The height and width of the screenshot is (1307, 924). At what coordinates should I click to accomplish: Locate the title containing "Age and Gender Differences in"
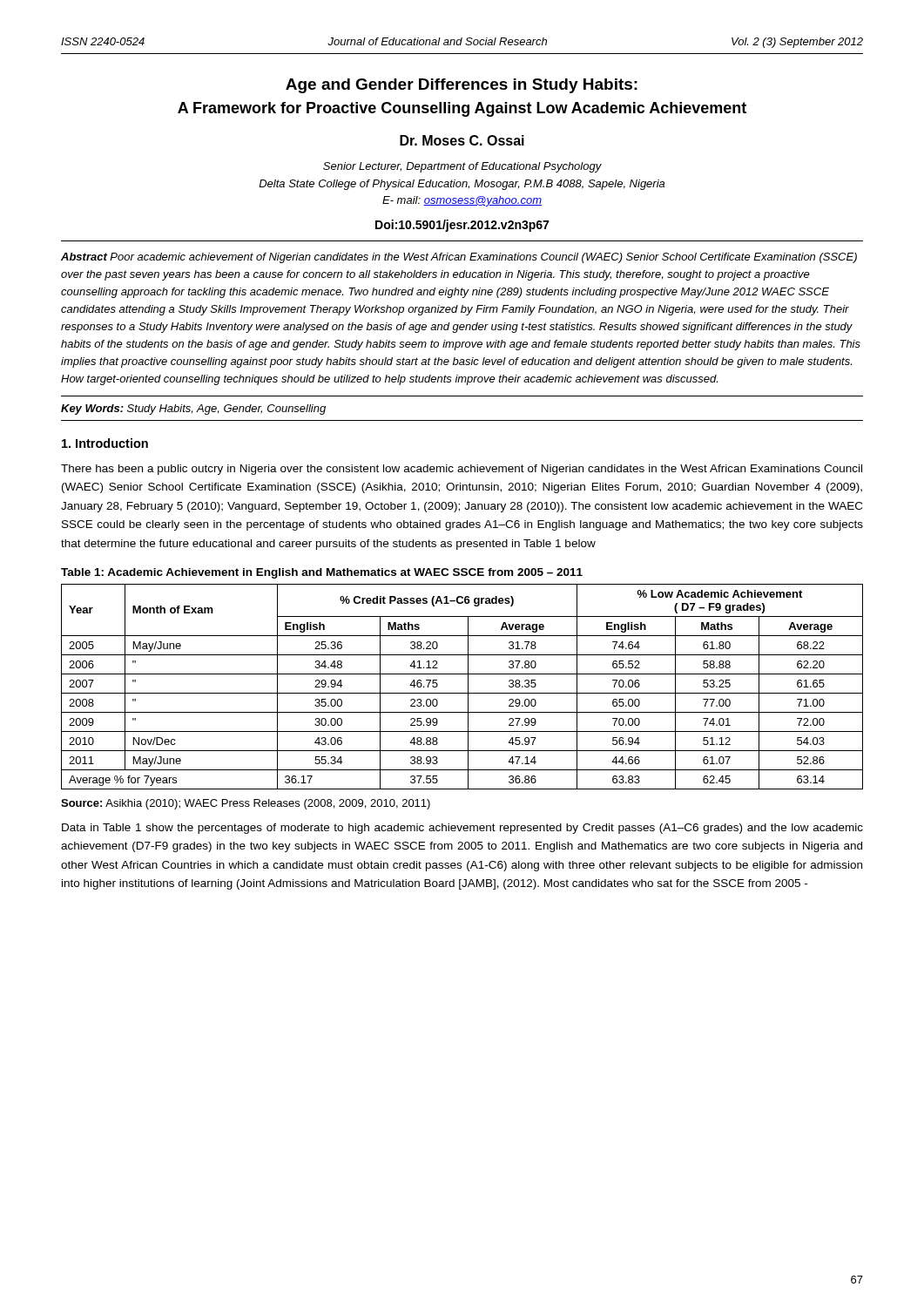point(462,96)
